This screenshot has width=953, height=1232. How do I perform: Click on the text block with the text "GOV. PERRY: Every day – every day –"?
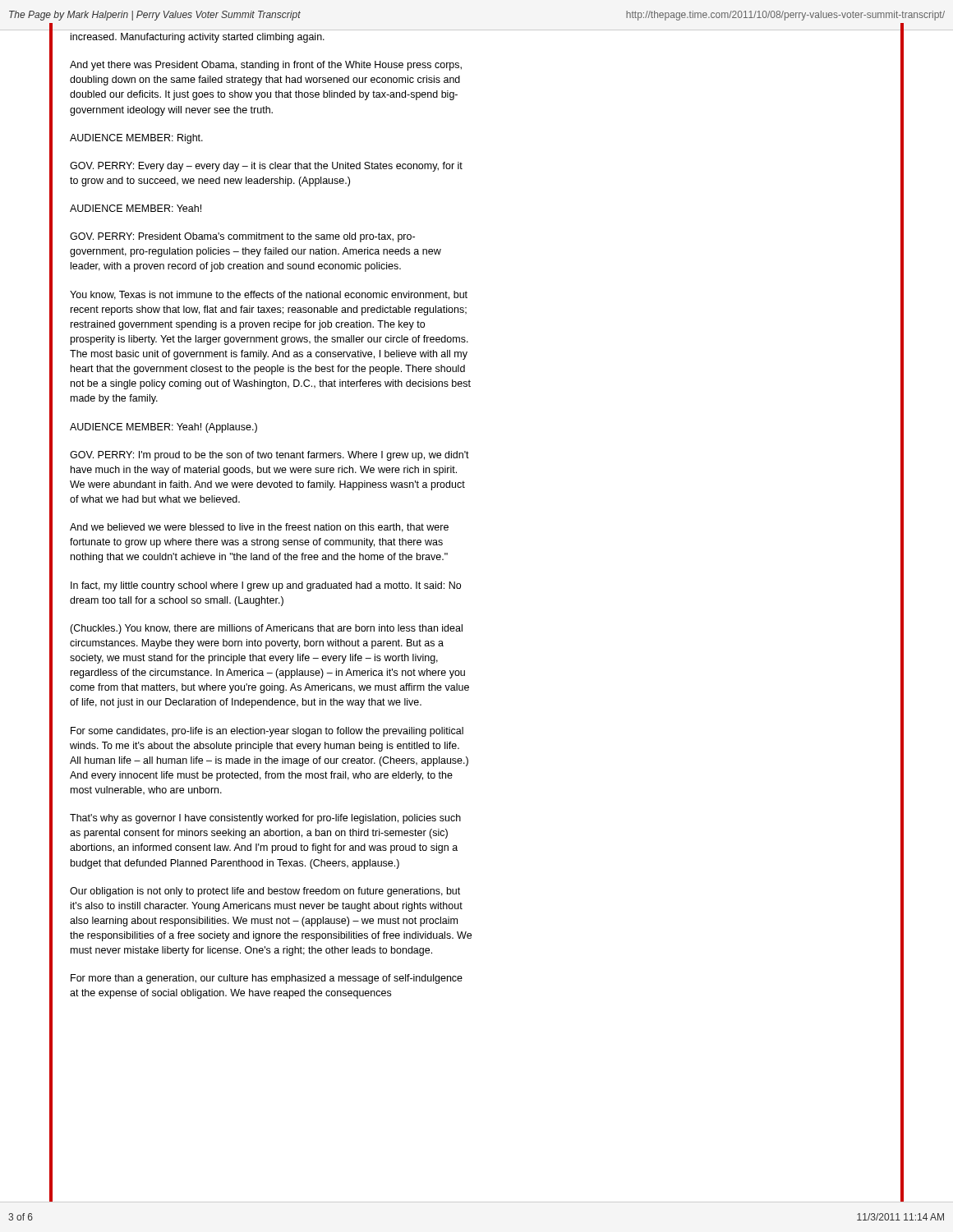[266, 173]
